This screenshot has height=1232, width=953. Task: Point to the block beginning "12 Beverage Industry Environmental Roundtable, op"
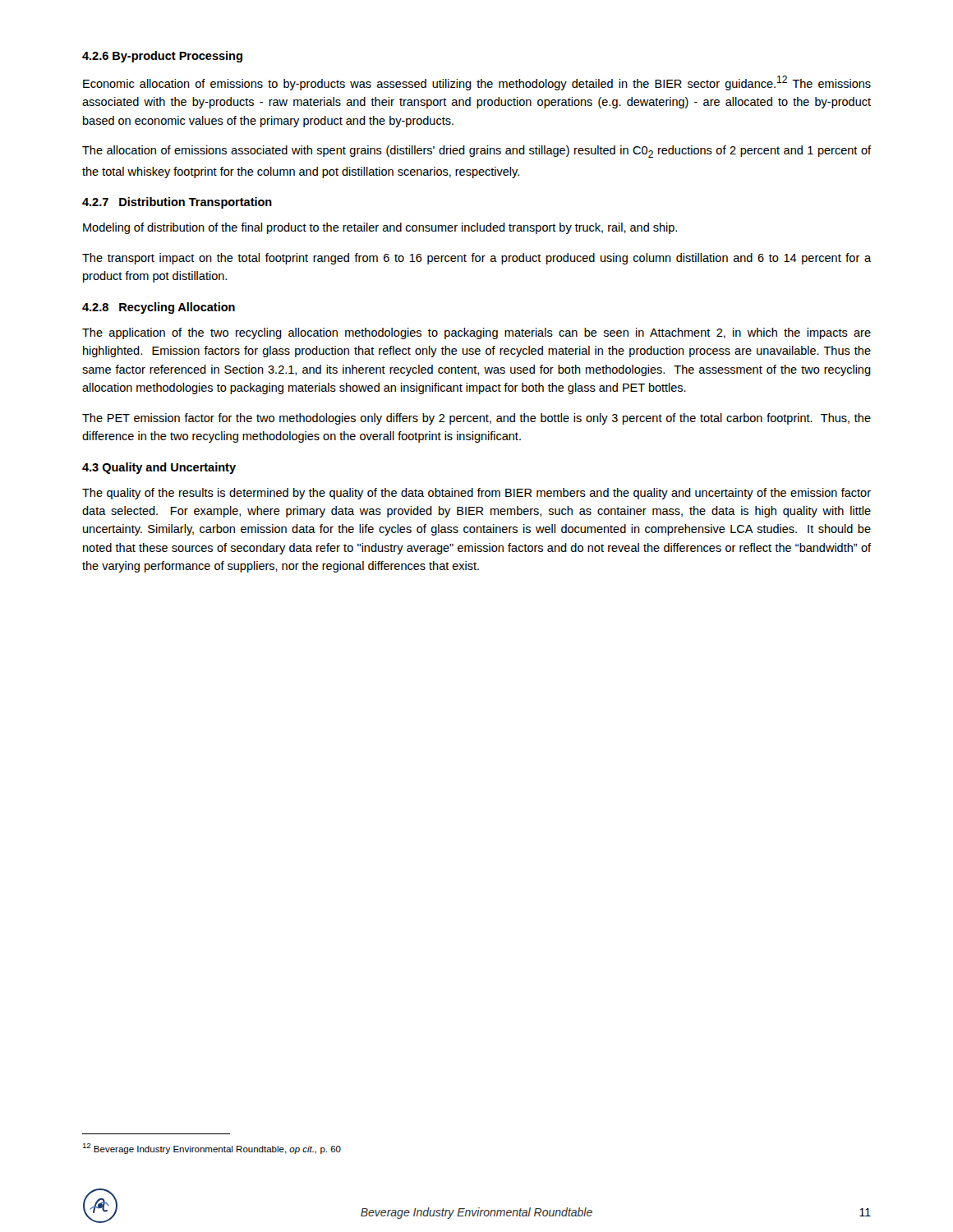(x=212, y=1147)
